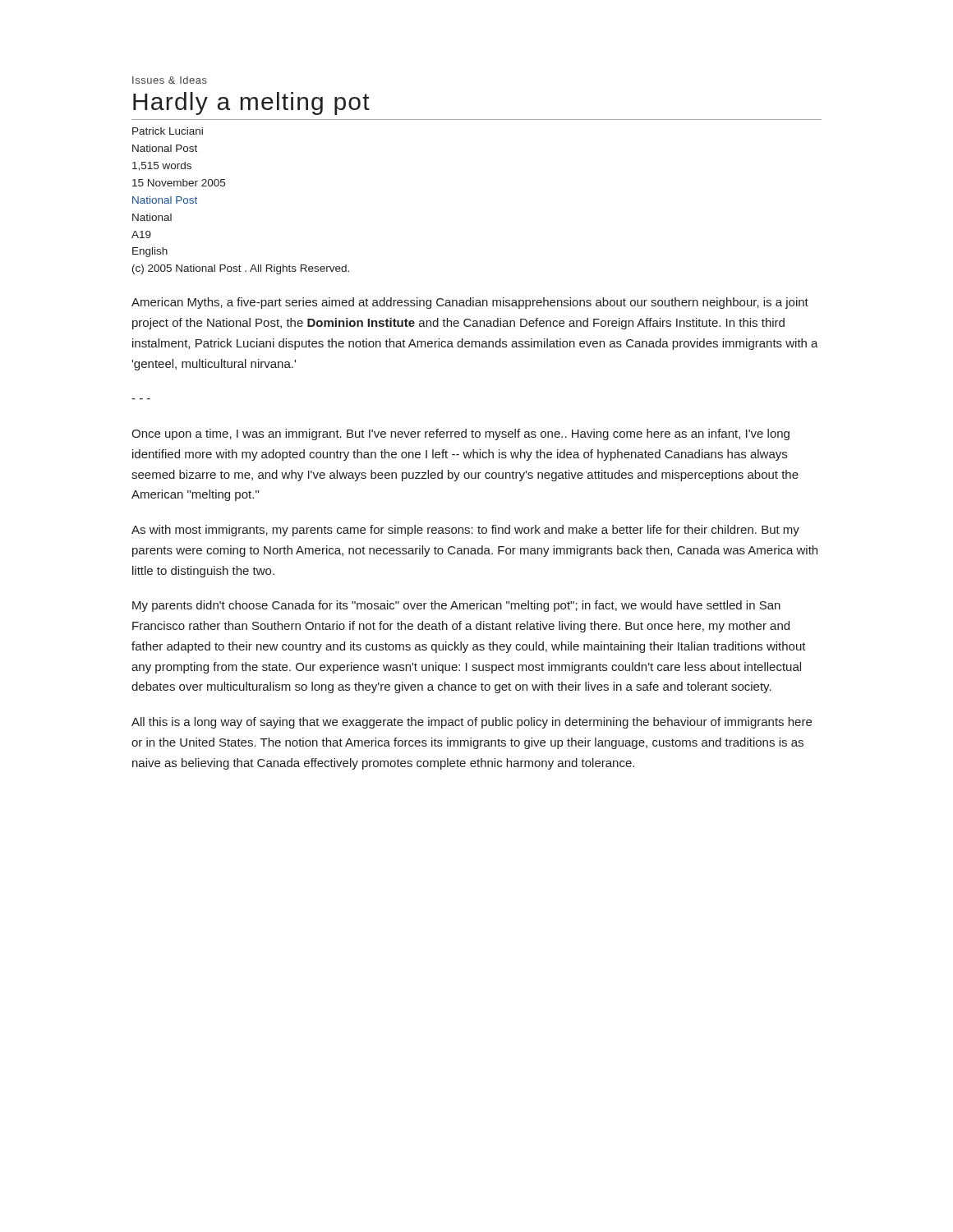Locate the block starting "Once upon a time, I"
Viewport: 953px width, 1232px height.
(465, 464)
